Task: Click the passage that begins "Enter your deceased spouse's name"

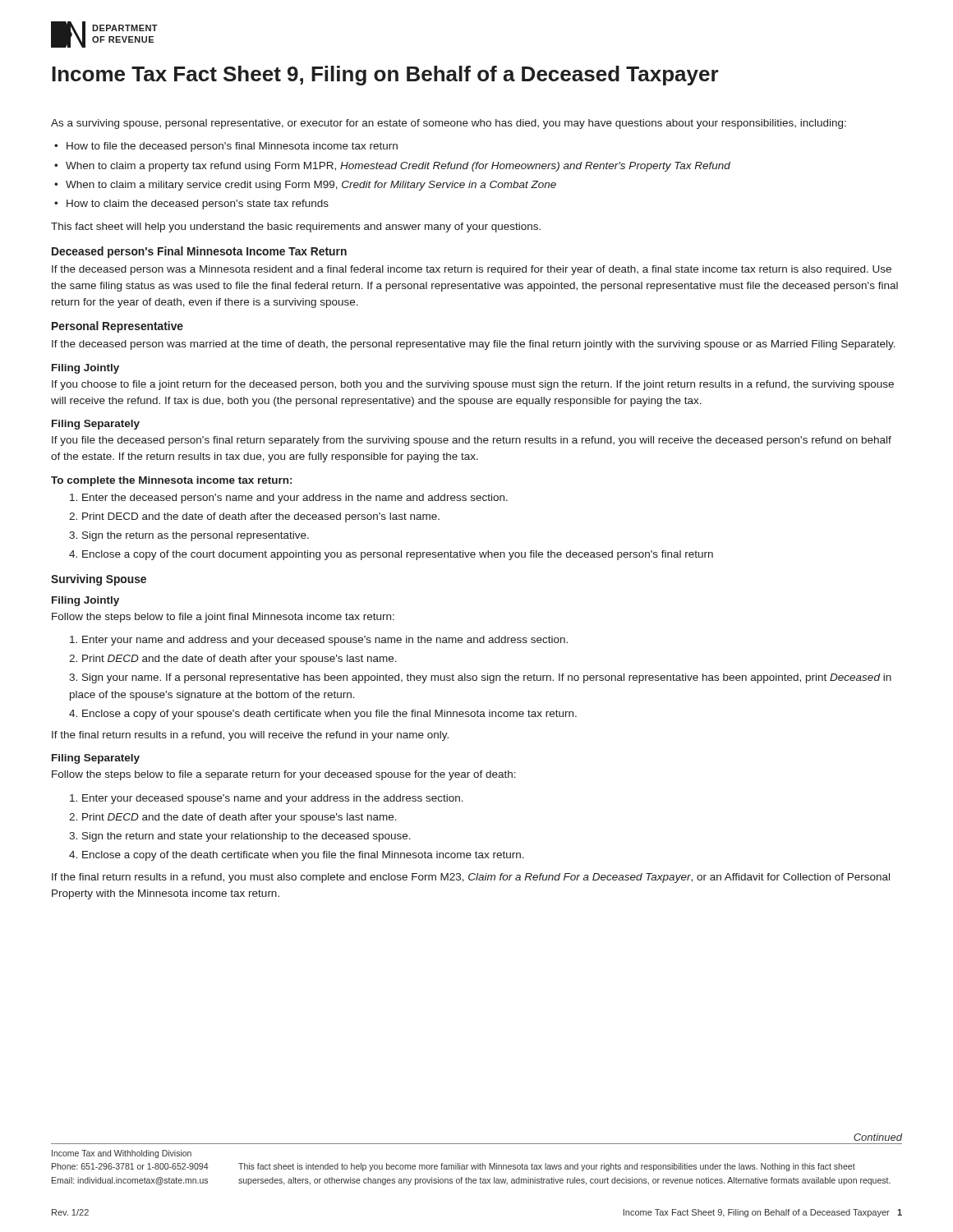Action: click(x=266, y=797)
